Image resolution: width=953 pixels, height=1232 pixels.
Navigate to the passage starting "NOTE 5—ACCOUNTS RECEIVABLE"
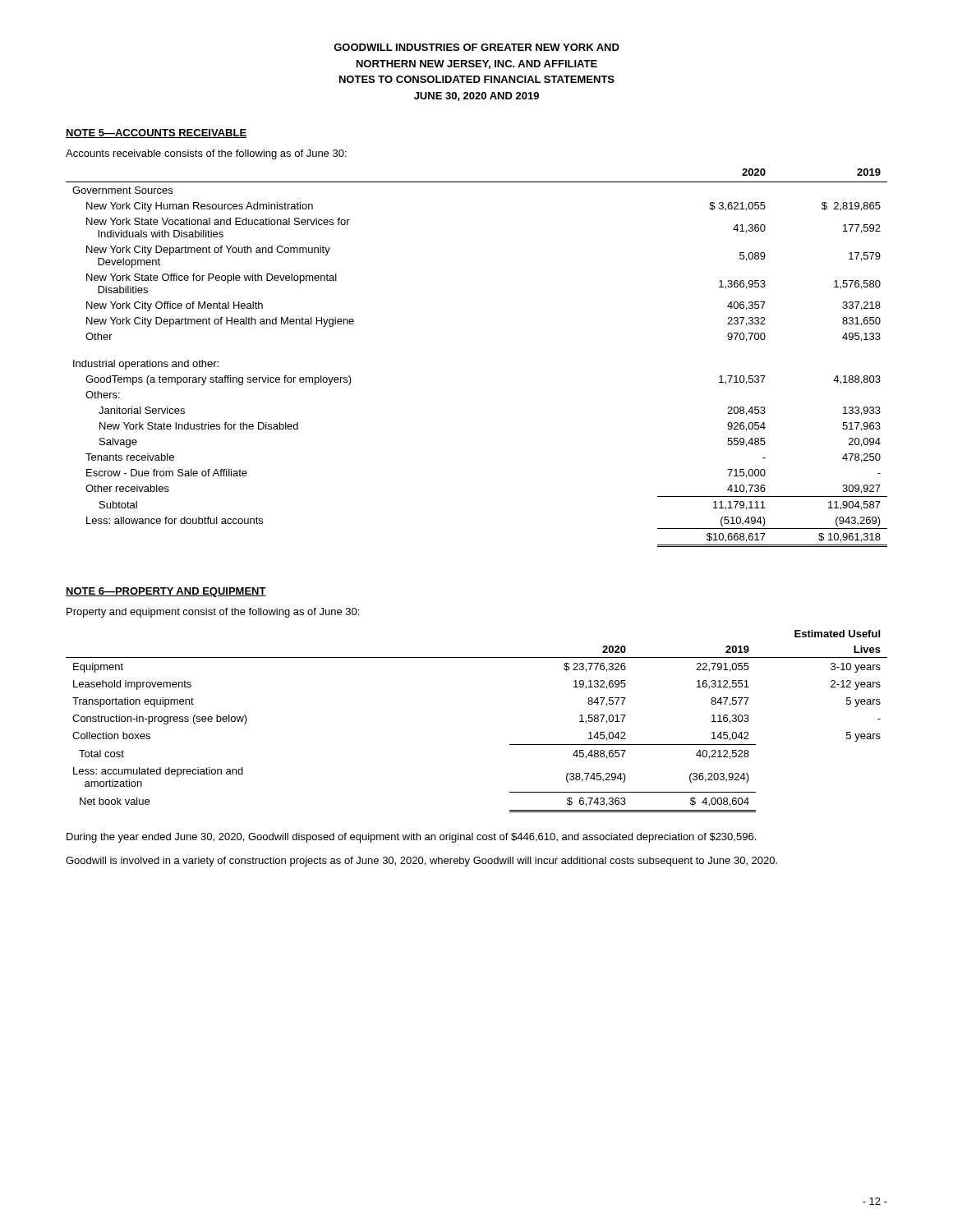[x=156, y=133]
